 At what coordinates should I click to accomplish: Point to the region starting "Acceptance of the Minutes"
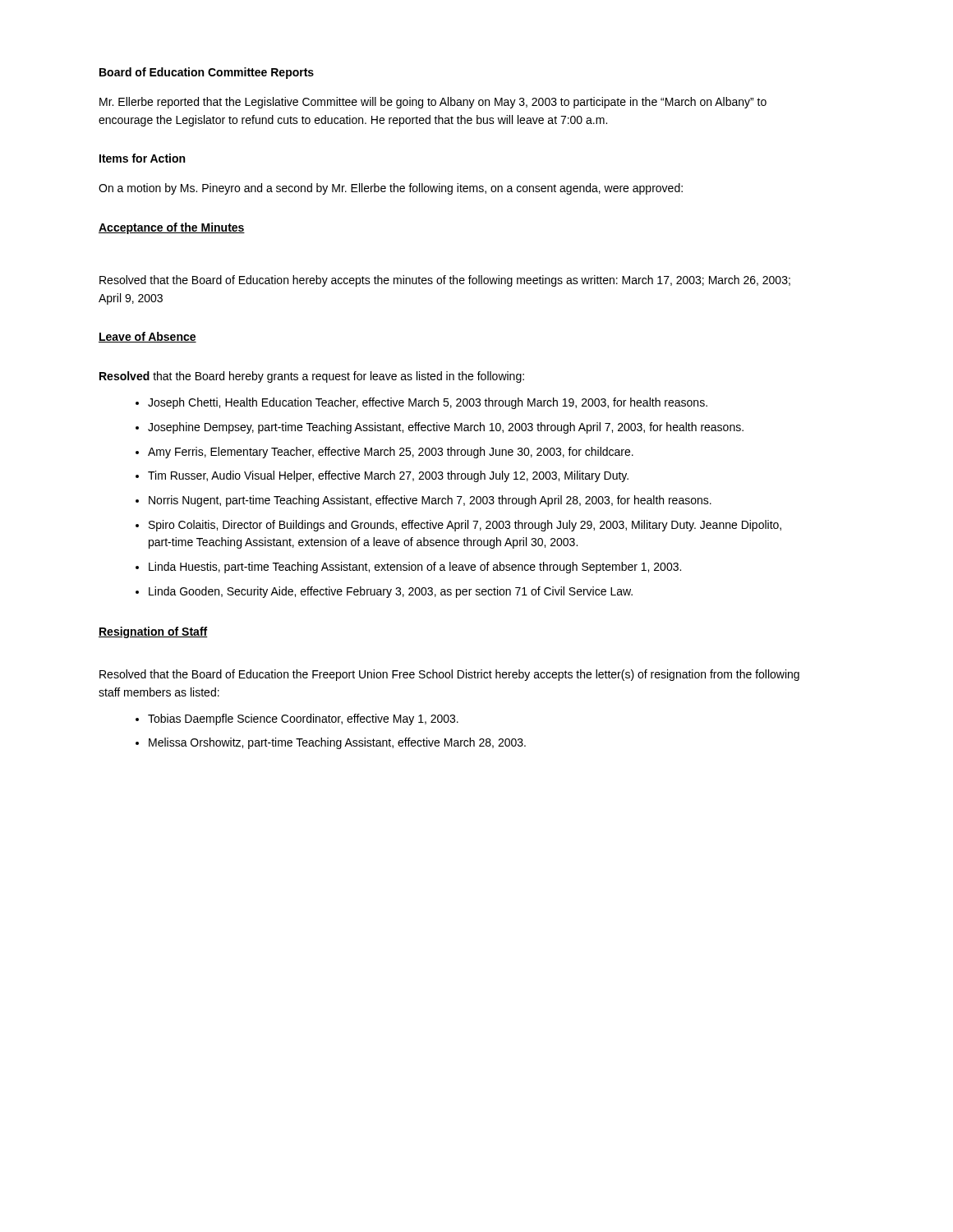[x=171, y=228]
